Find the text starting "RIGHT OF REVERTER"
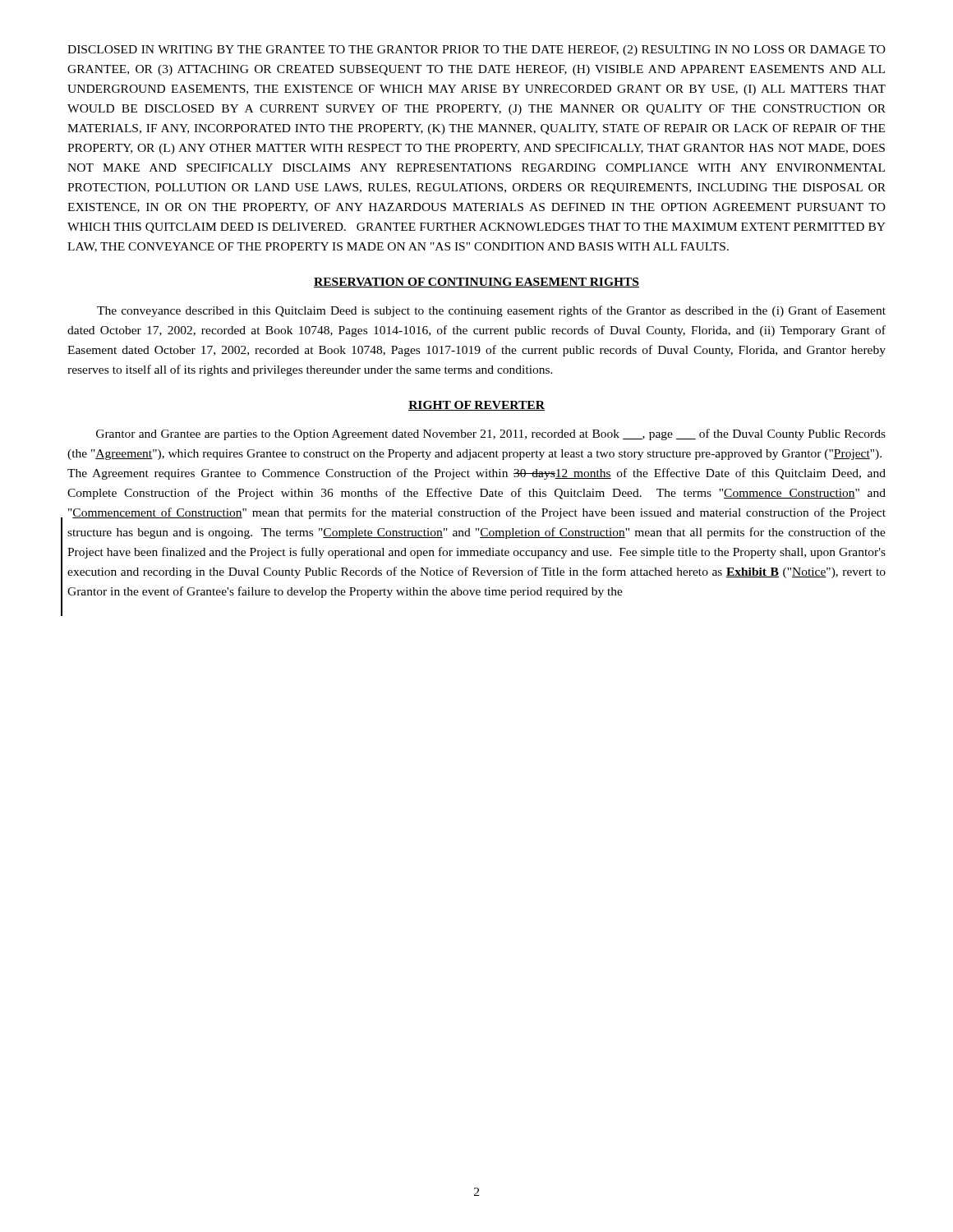This screenshot has height=1232, width=953. (476, 405)
